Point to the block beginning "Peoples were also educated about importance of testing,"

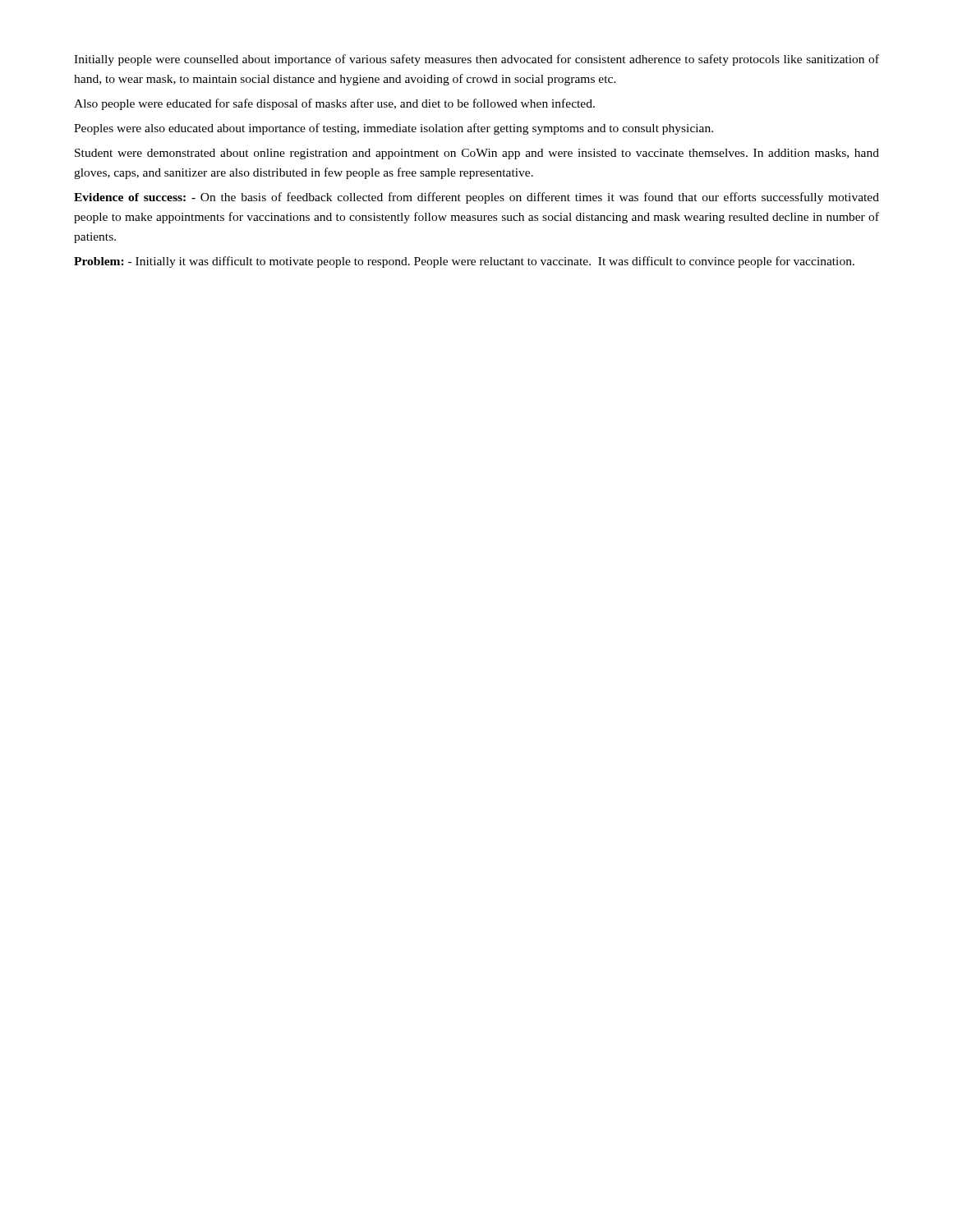coord(476,128)
